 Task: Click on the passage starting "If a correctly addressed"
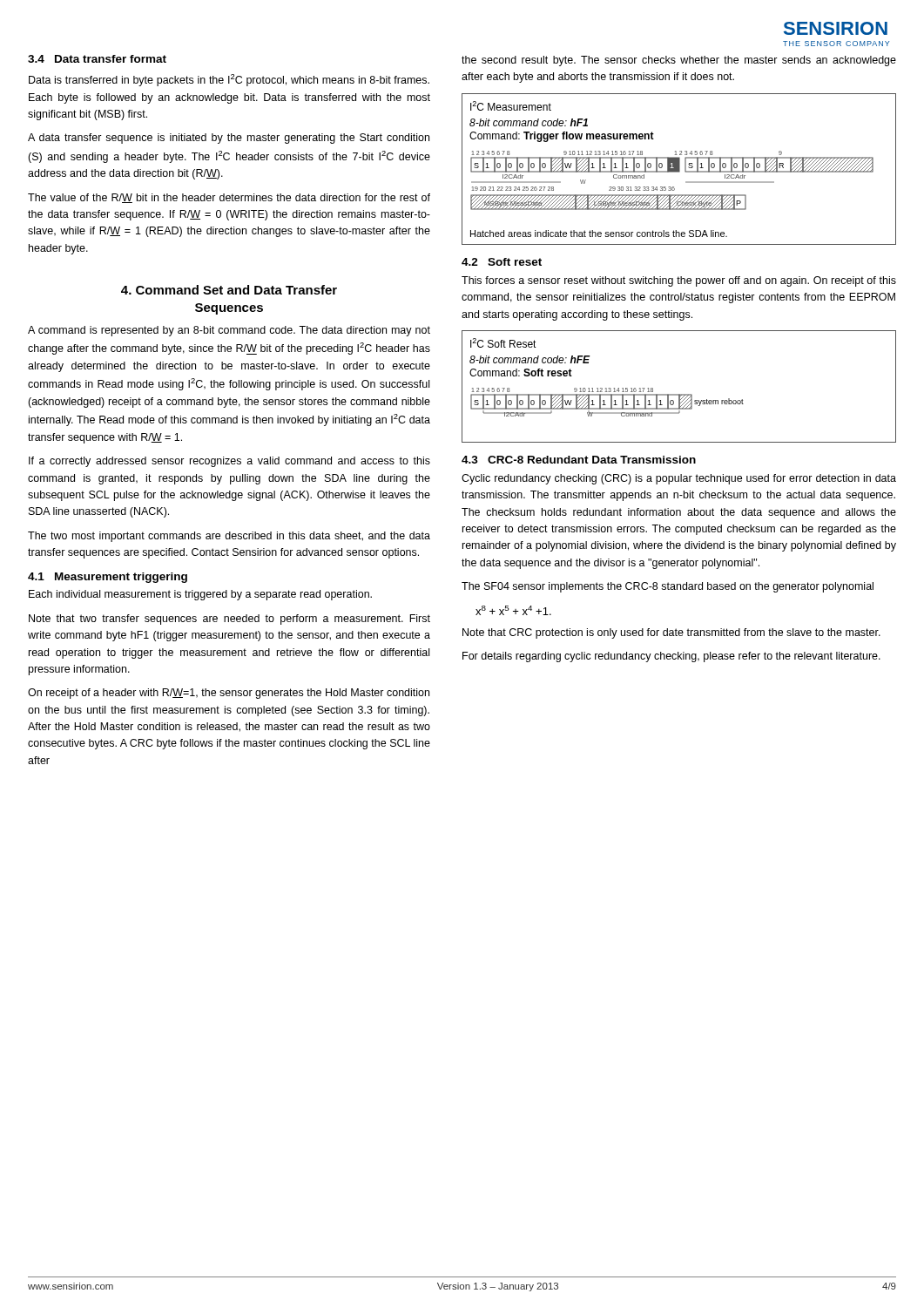[229, 486]
